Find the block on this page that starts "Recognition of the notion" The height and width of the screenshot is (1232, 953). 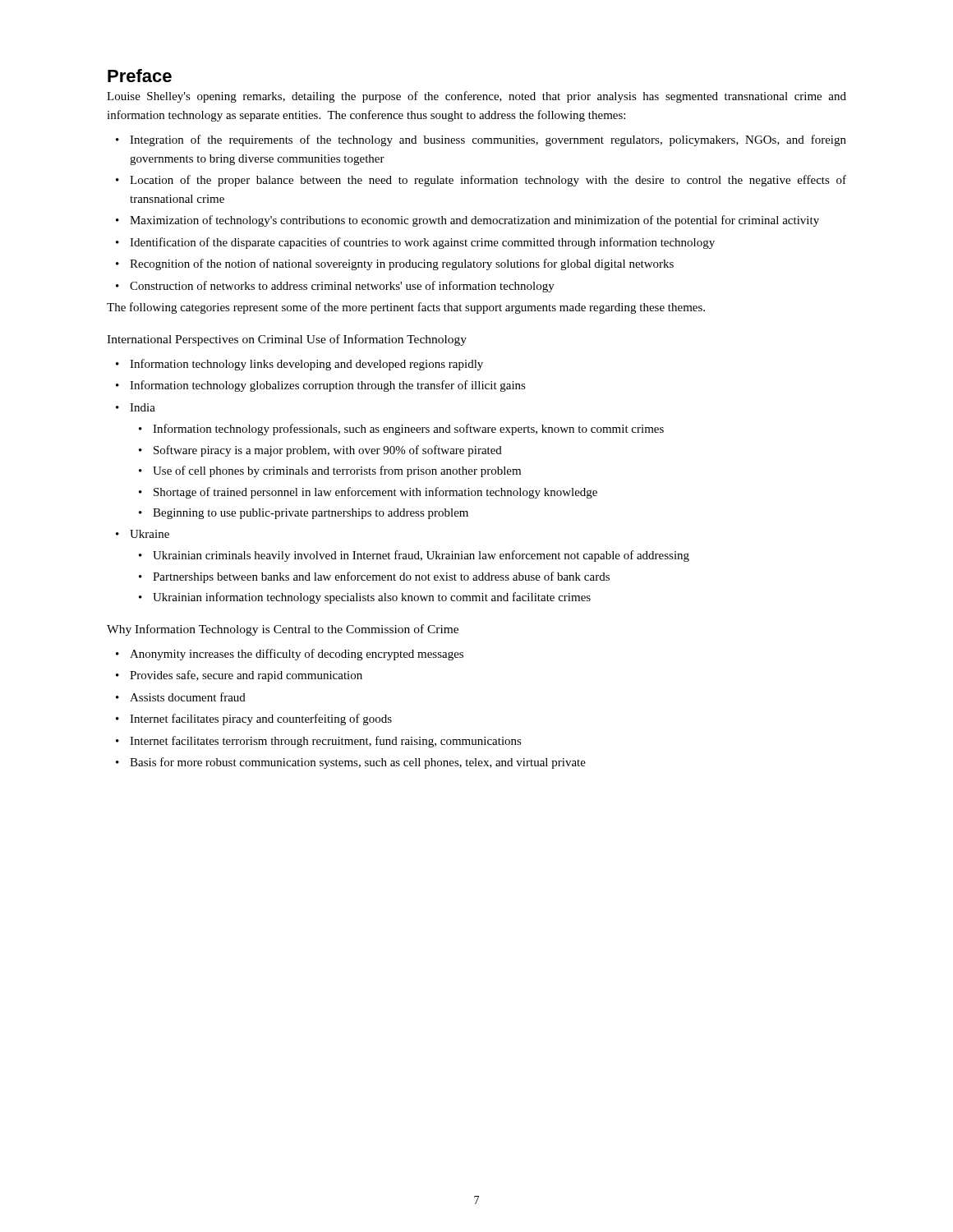402,264
